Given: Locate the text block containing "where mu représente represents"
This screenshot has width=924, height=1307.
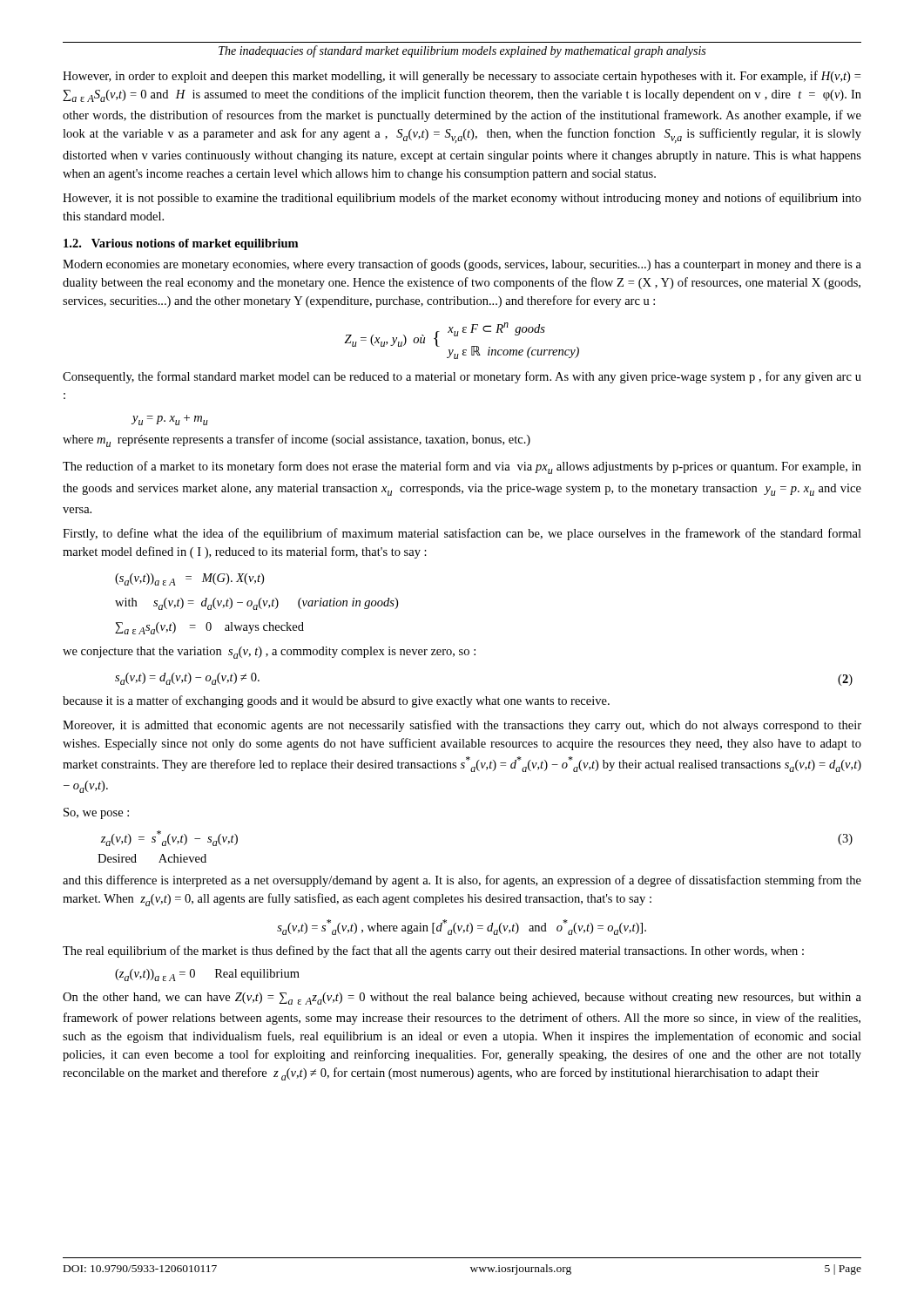Looking at the screenshot, I should pyautogui.click(x=462, y=496).
